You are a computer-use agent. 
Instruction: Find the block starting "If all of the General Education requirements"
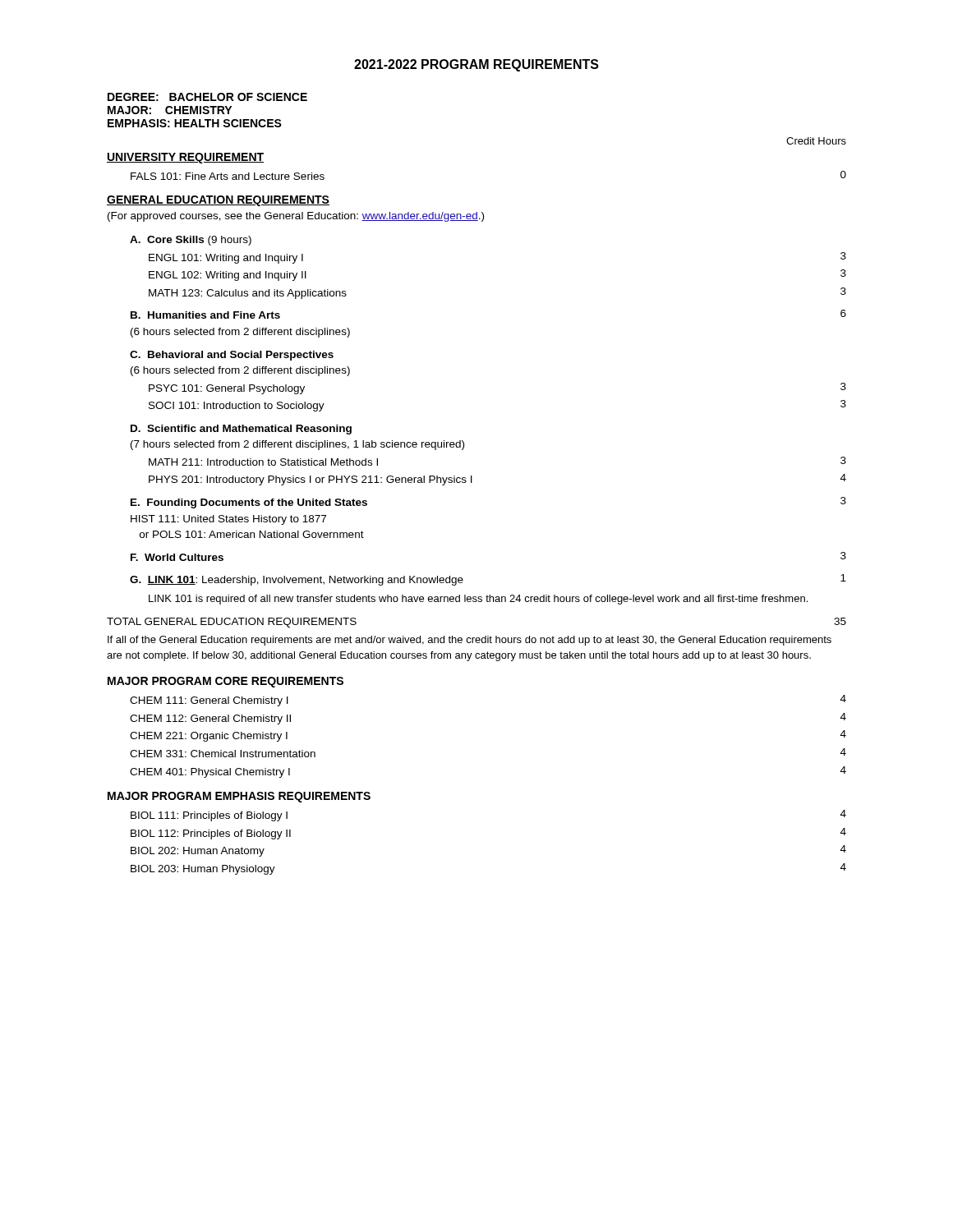coord(469,647)
